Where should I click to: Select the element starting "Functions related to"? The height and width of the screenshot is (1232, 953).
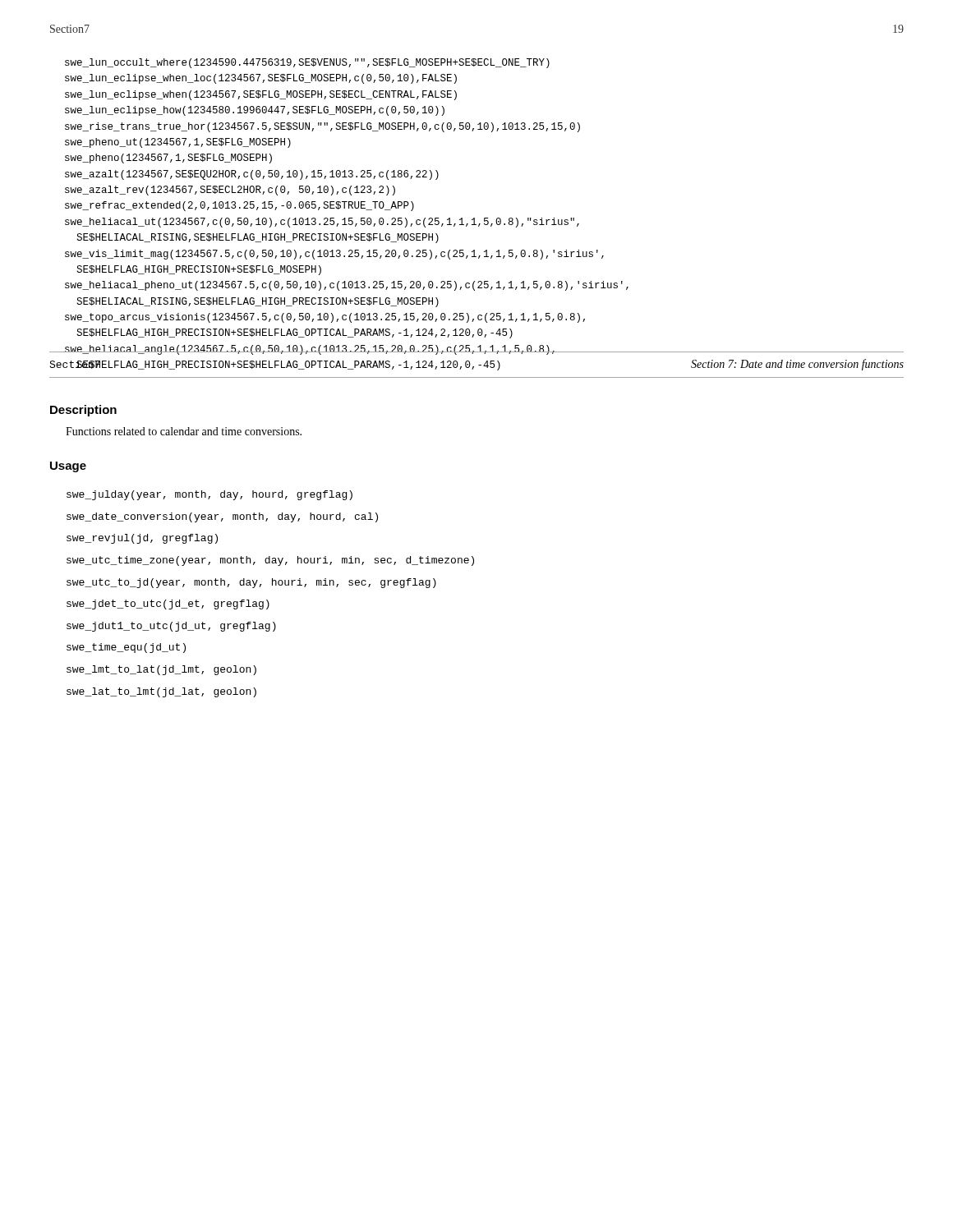[184, 432]
